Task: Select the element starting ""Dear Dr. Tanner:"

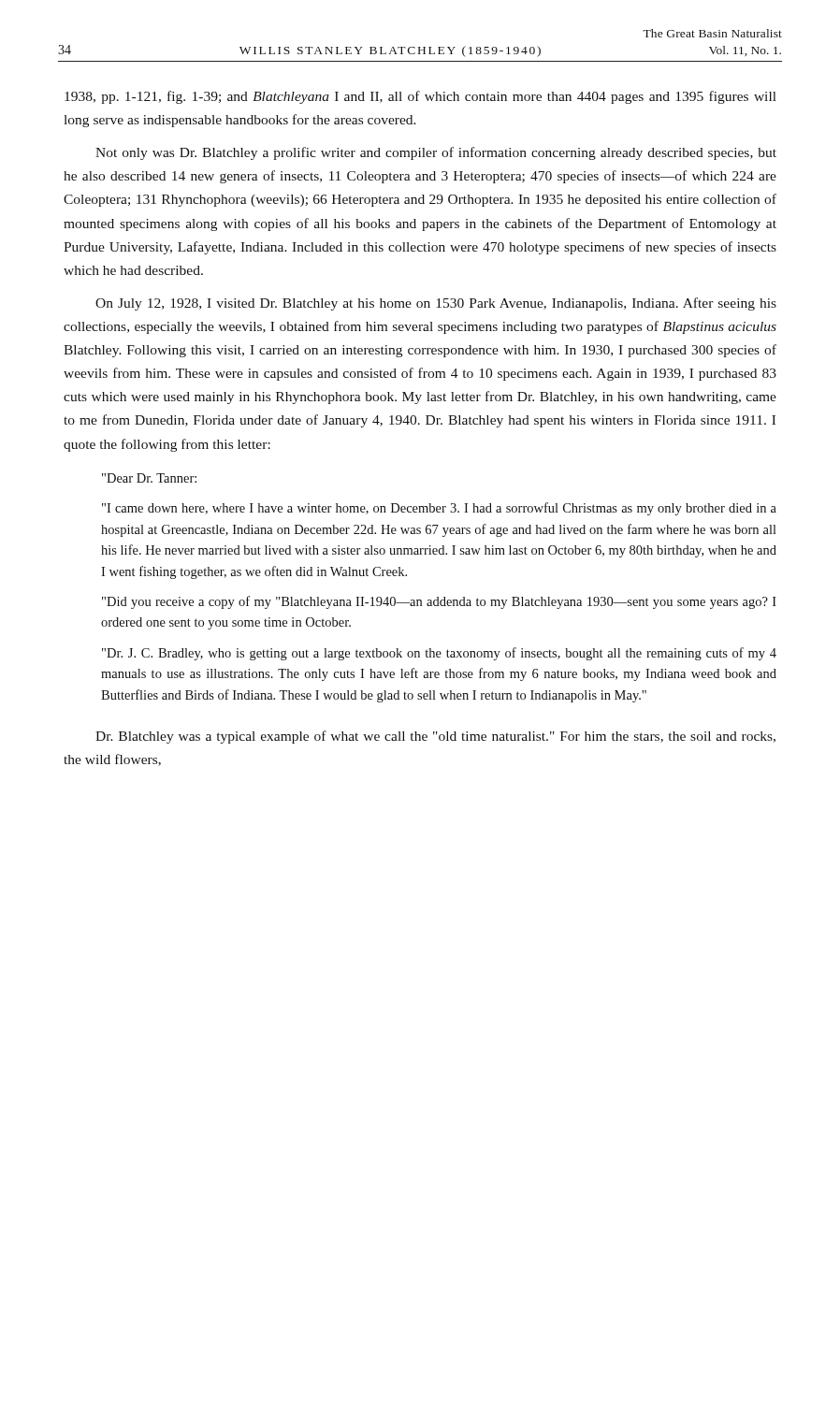Action: (149, 478)
